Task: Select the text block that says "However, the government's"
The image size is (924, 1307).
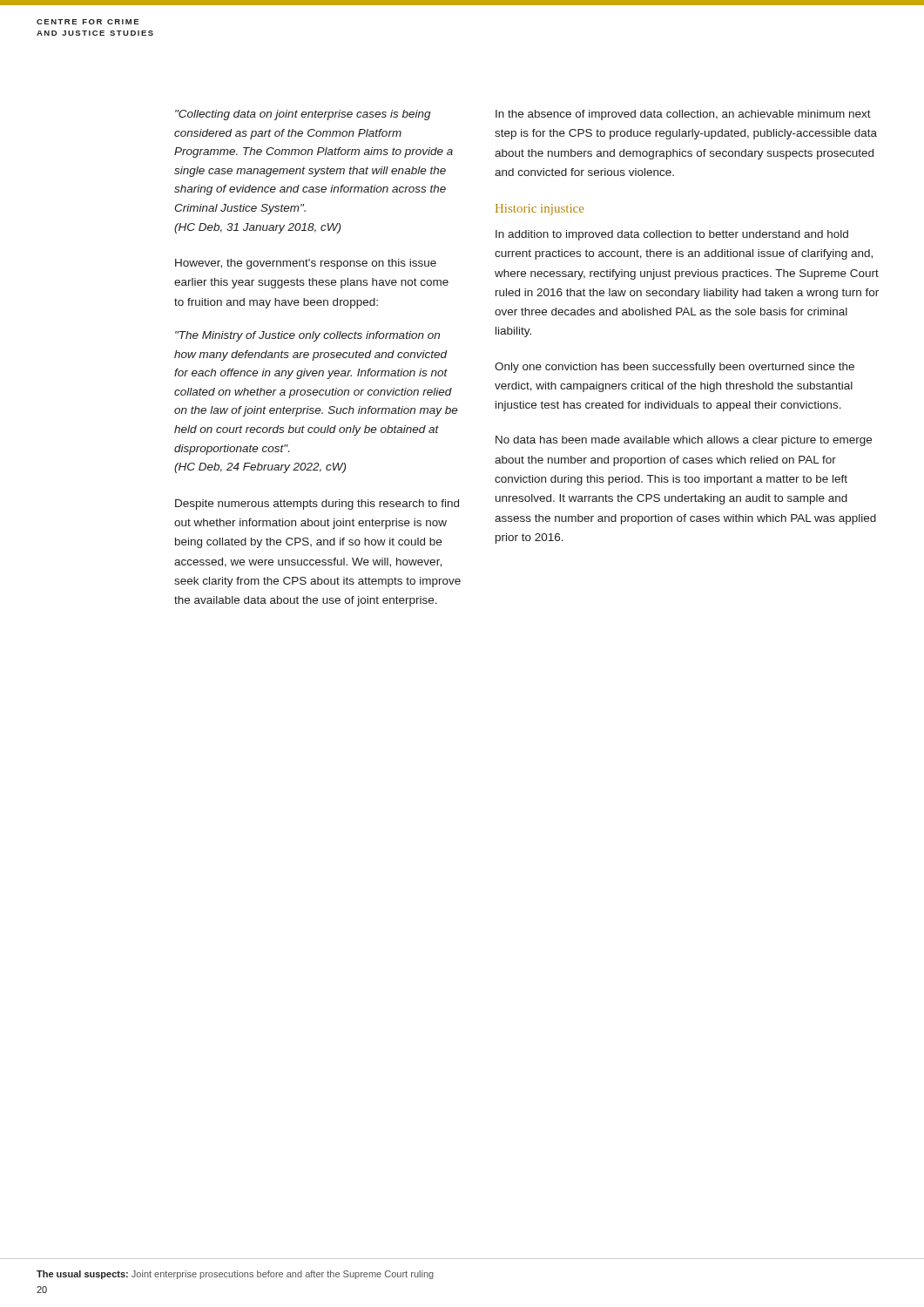Action: tap(318, 283)
